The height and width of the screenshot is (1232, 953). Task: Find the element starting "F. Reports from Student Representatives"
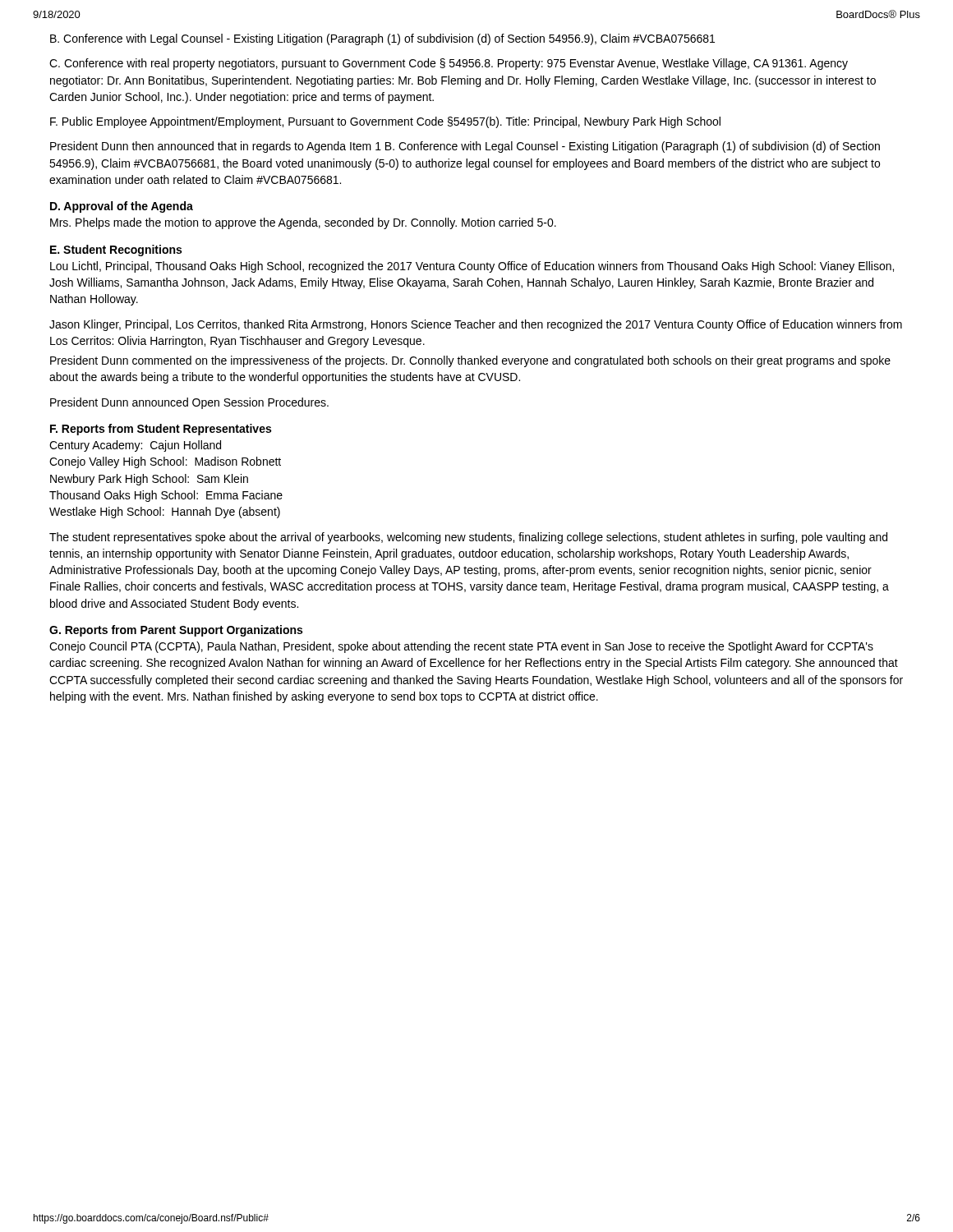[160, 429]
